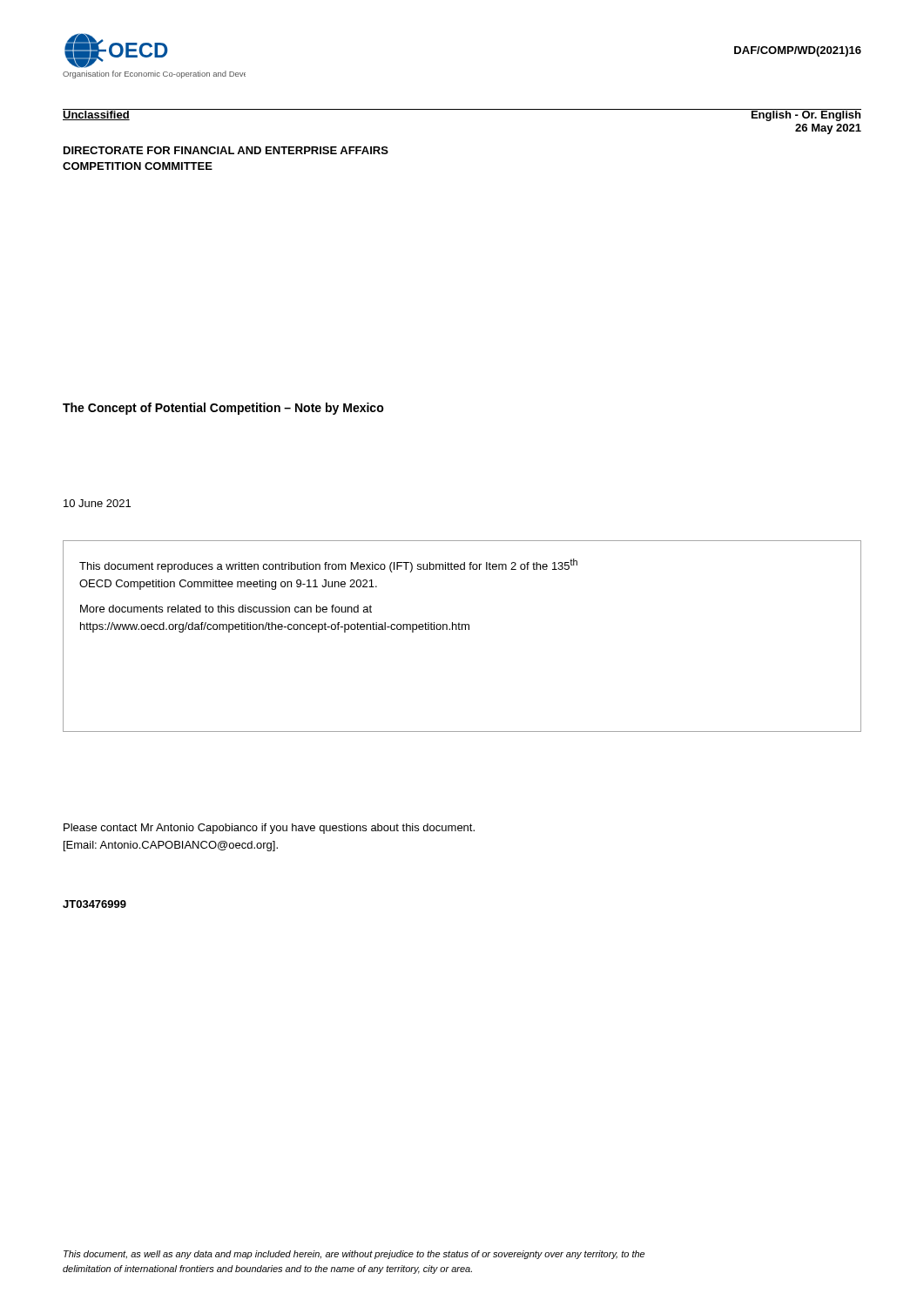Screen dimensions: 1307x924
Task: Find the element starting "This document reproduces a written contribution from"
Action: [x=328, y=565]
